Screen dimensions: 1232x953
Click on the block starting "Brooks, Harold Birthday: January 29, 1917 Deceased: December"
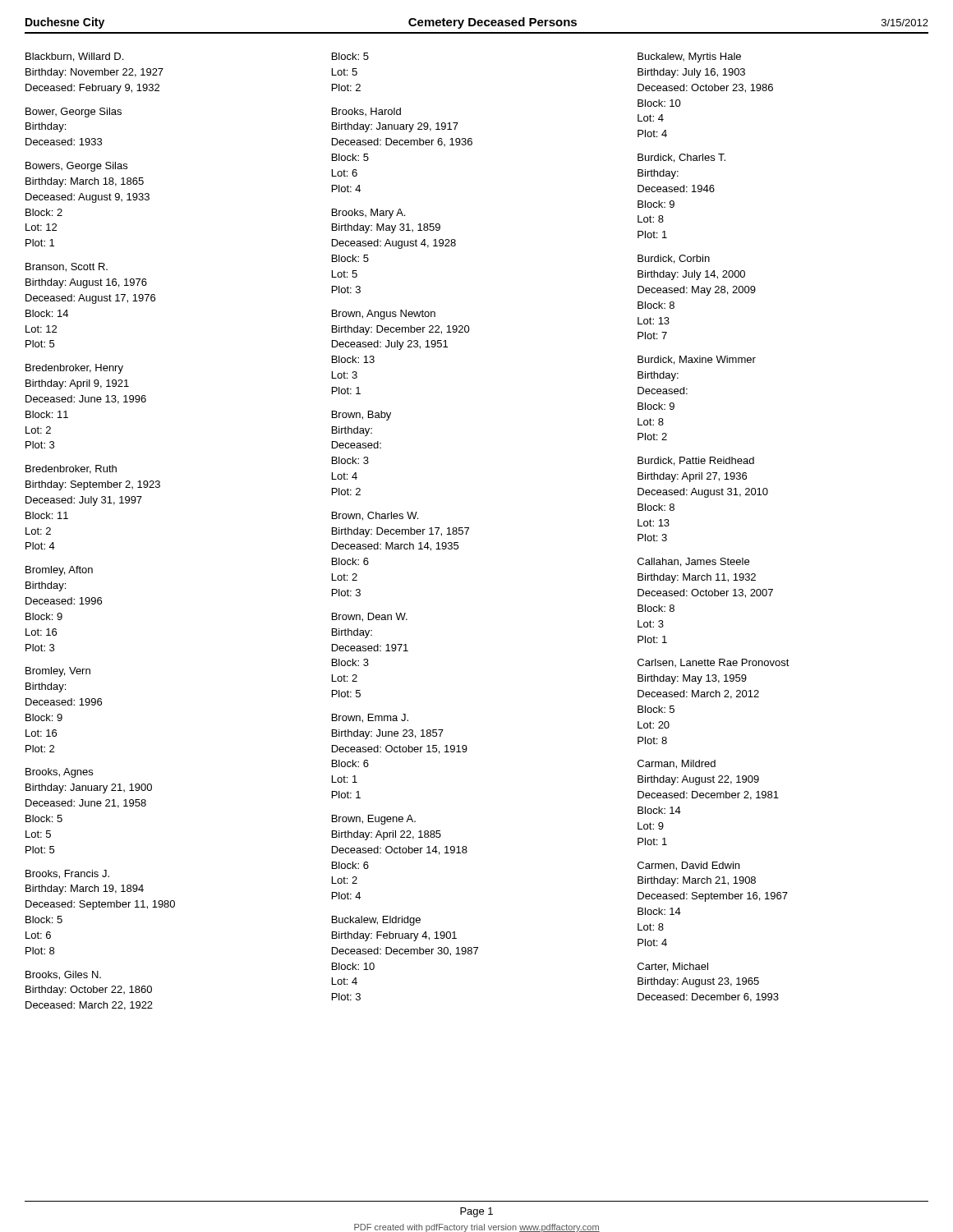tap(402, 150)
